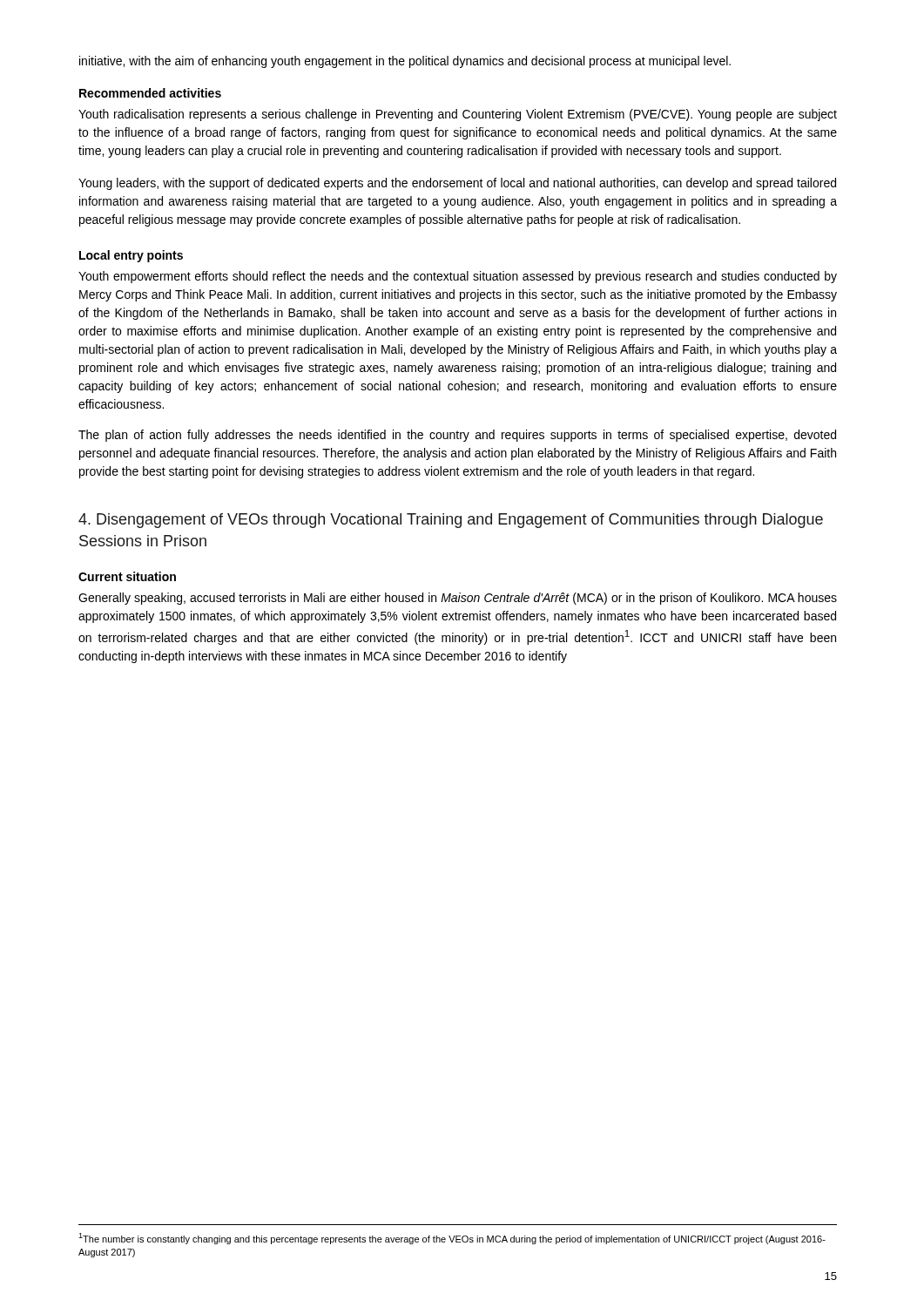Navigate to the element starting "Recommended activities"
The height and width of the screenshot is (1307, 924).
point(150,93)
